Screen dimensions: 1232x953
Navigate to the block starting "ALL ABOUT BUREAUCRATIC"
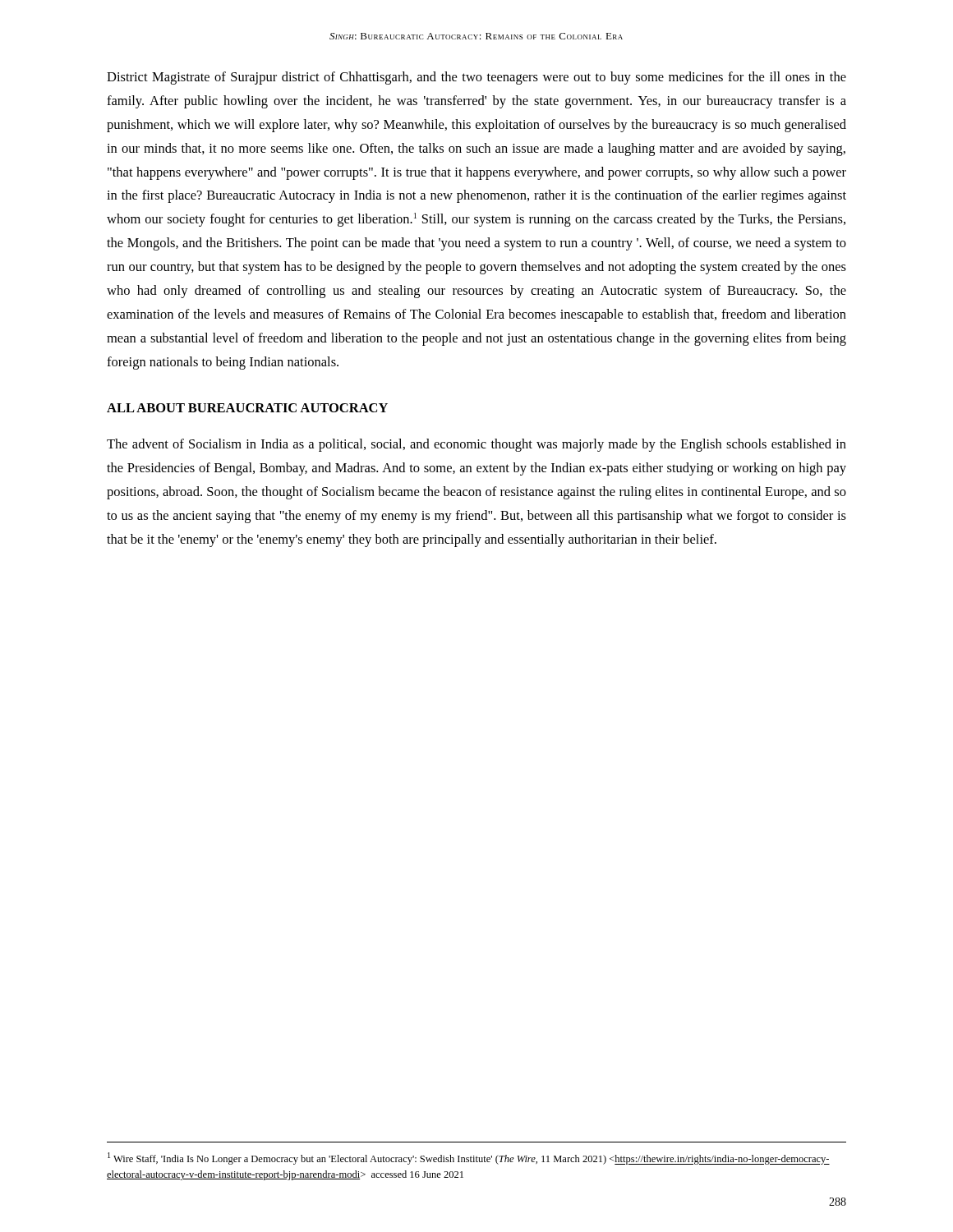[247, 408]
